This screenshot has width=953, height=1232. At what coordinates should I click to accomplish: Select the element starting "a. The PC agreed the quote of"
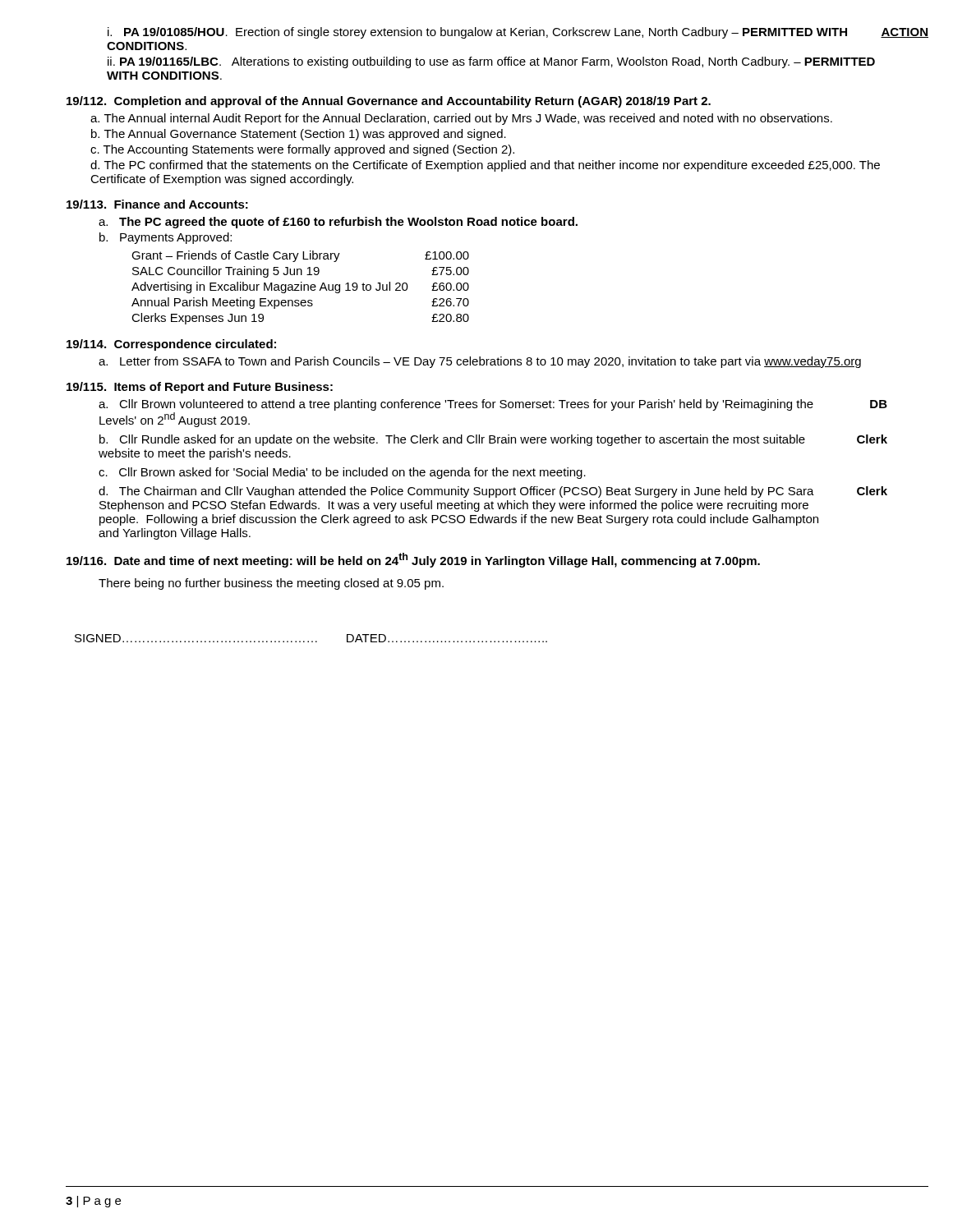coord(338,221)
